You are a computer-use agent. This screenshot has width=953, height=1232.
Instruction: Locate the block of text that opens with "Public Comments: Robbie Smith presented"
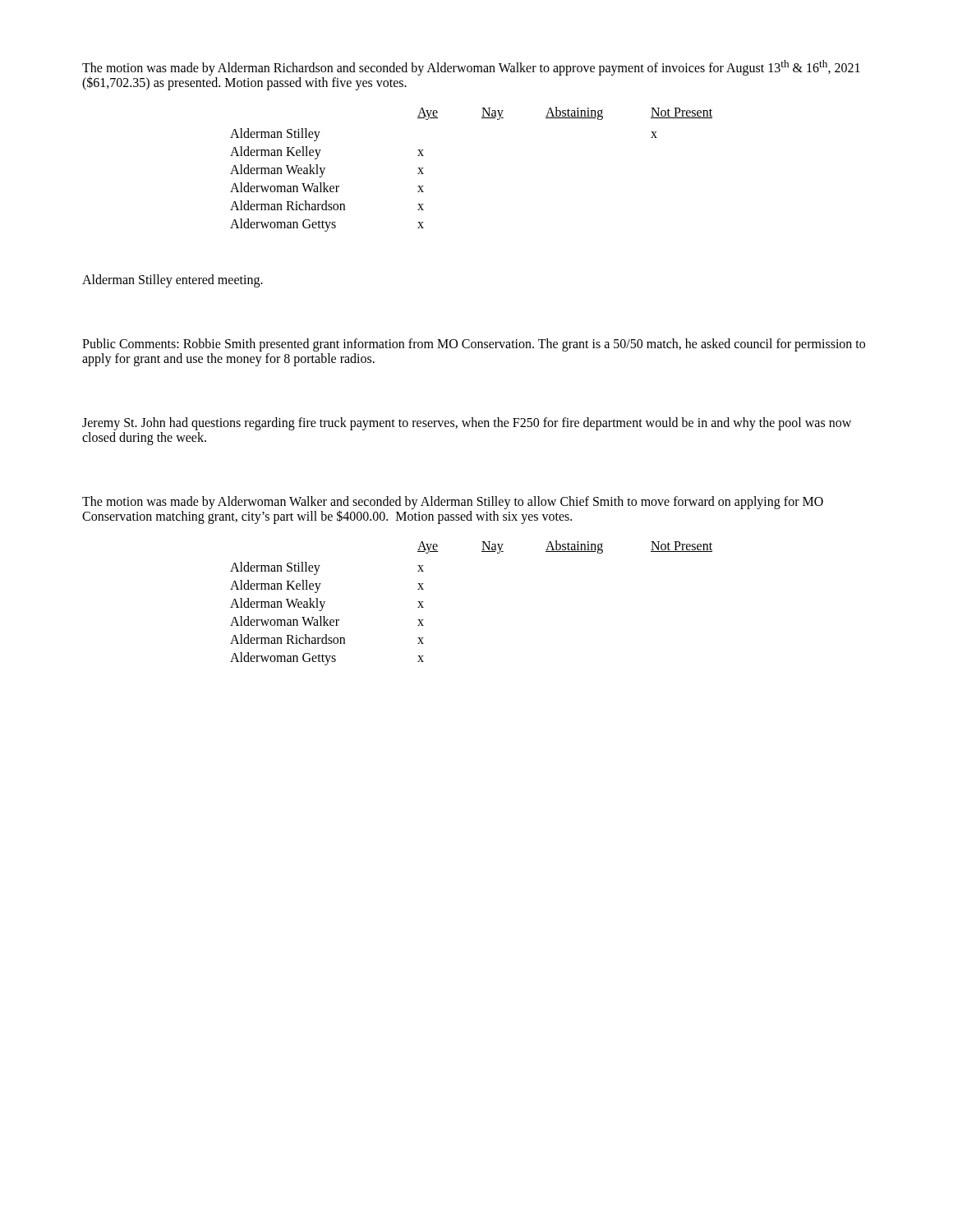(x=474, y=351)
